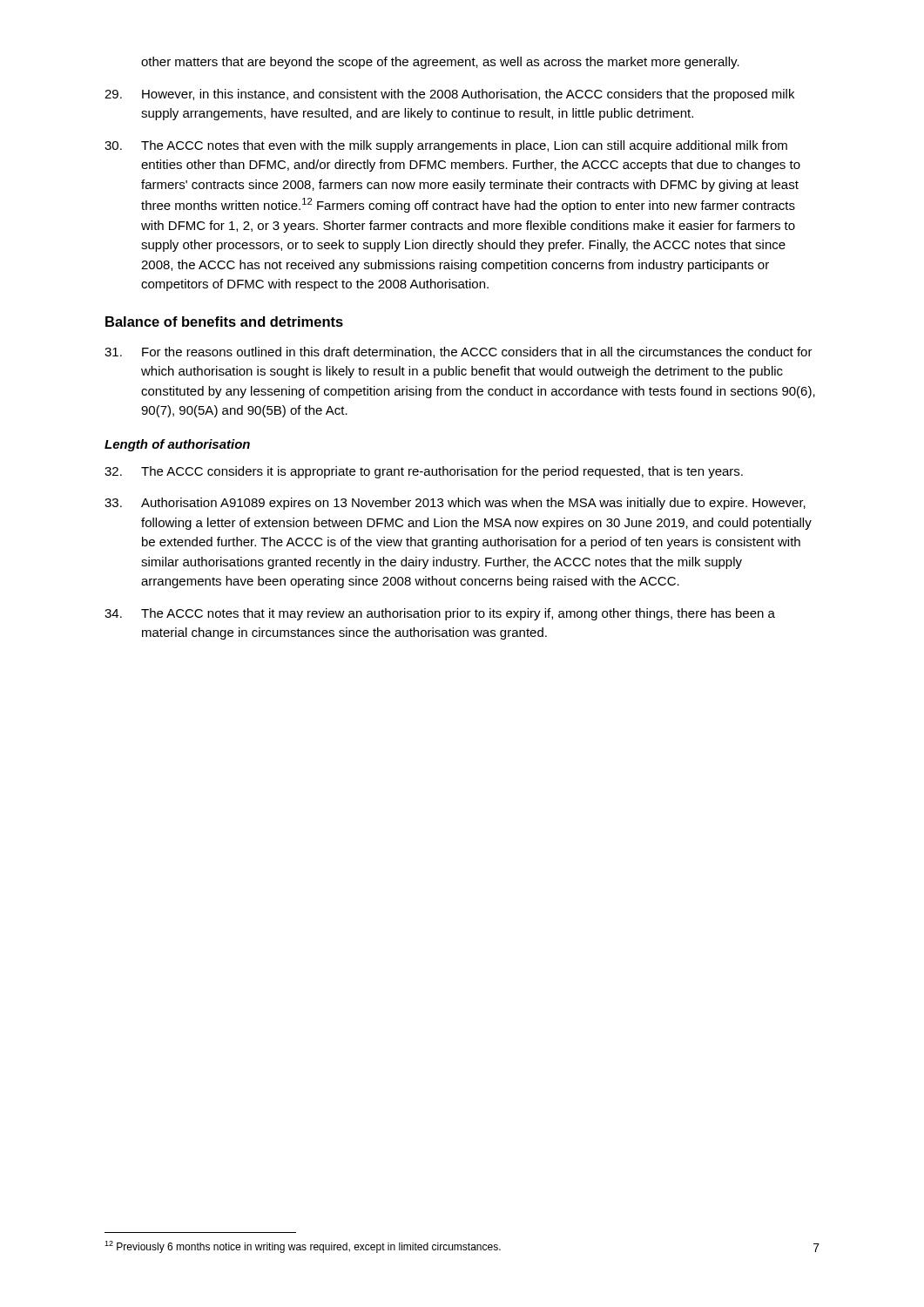Locate the list item that reads "34. The ACCC notes that it"

(462, 623)
